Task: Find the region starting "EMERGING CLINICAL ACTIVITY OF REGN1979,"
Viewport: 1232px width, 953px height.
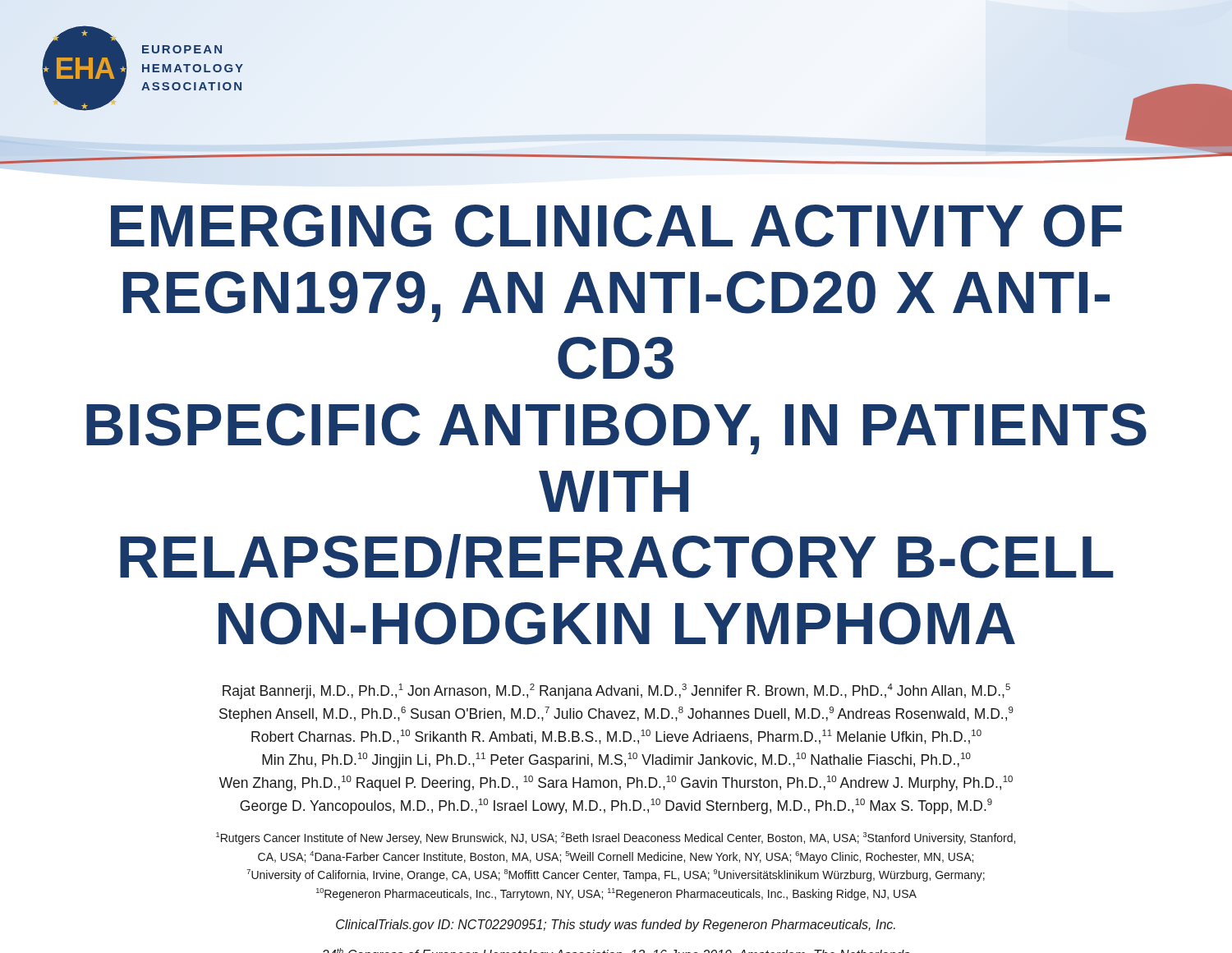Action: [x=616, y=425]
